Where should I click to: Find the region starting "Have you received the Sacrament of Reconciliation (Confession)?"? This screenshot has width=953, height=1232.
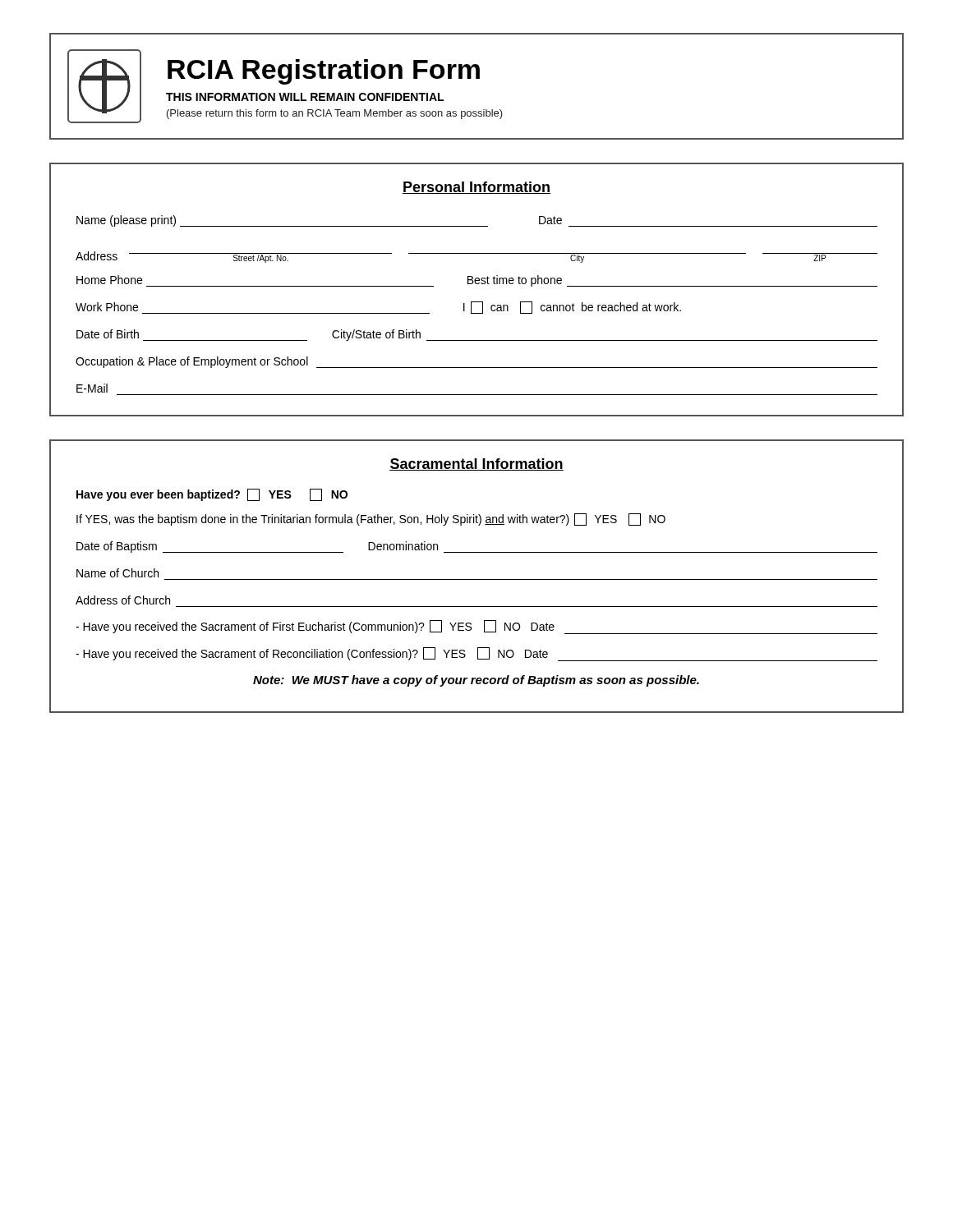click(x=476, y=653)
